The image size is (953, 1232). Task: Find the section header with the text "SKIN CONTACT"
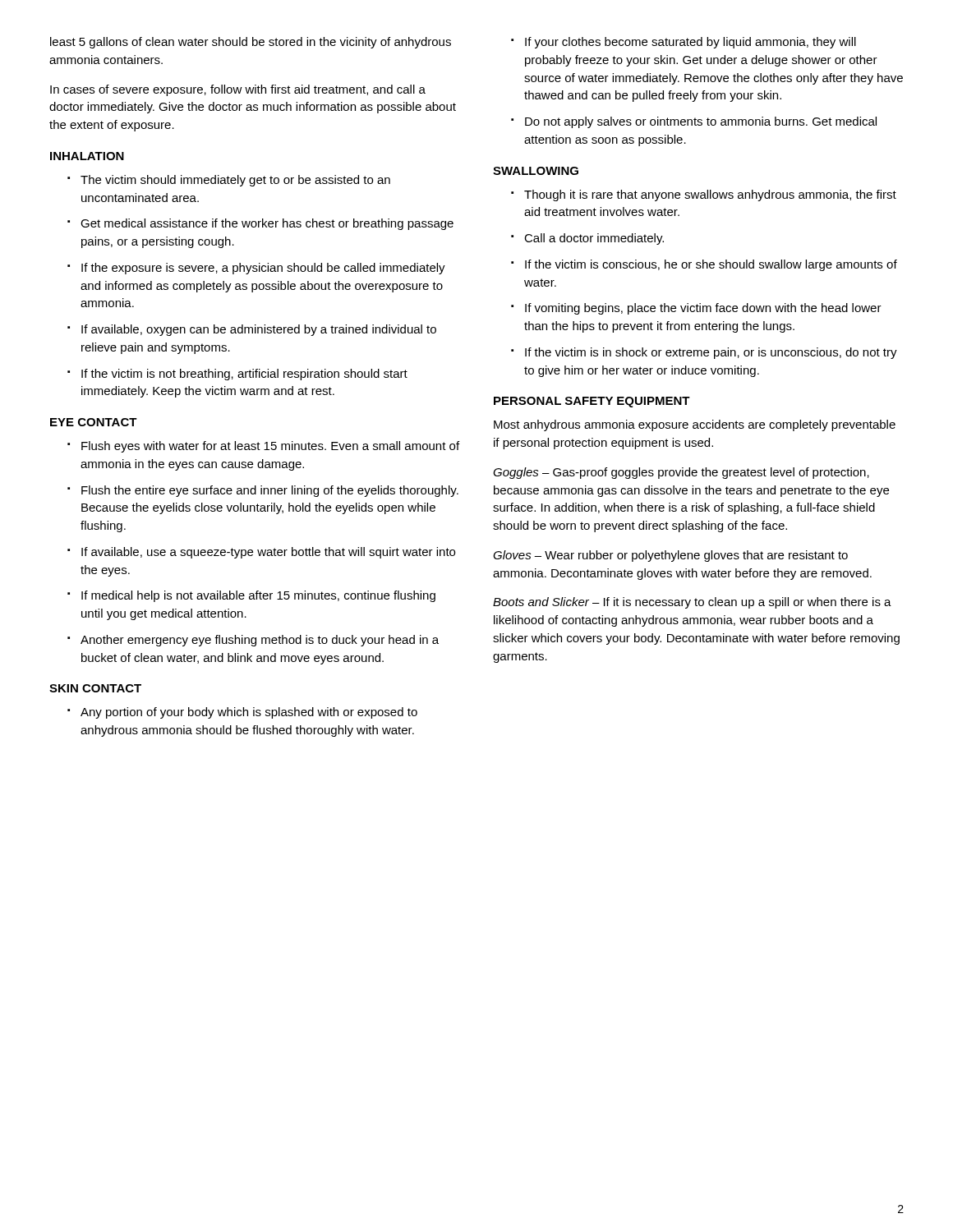click(x=95, y=688)
